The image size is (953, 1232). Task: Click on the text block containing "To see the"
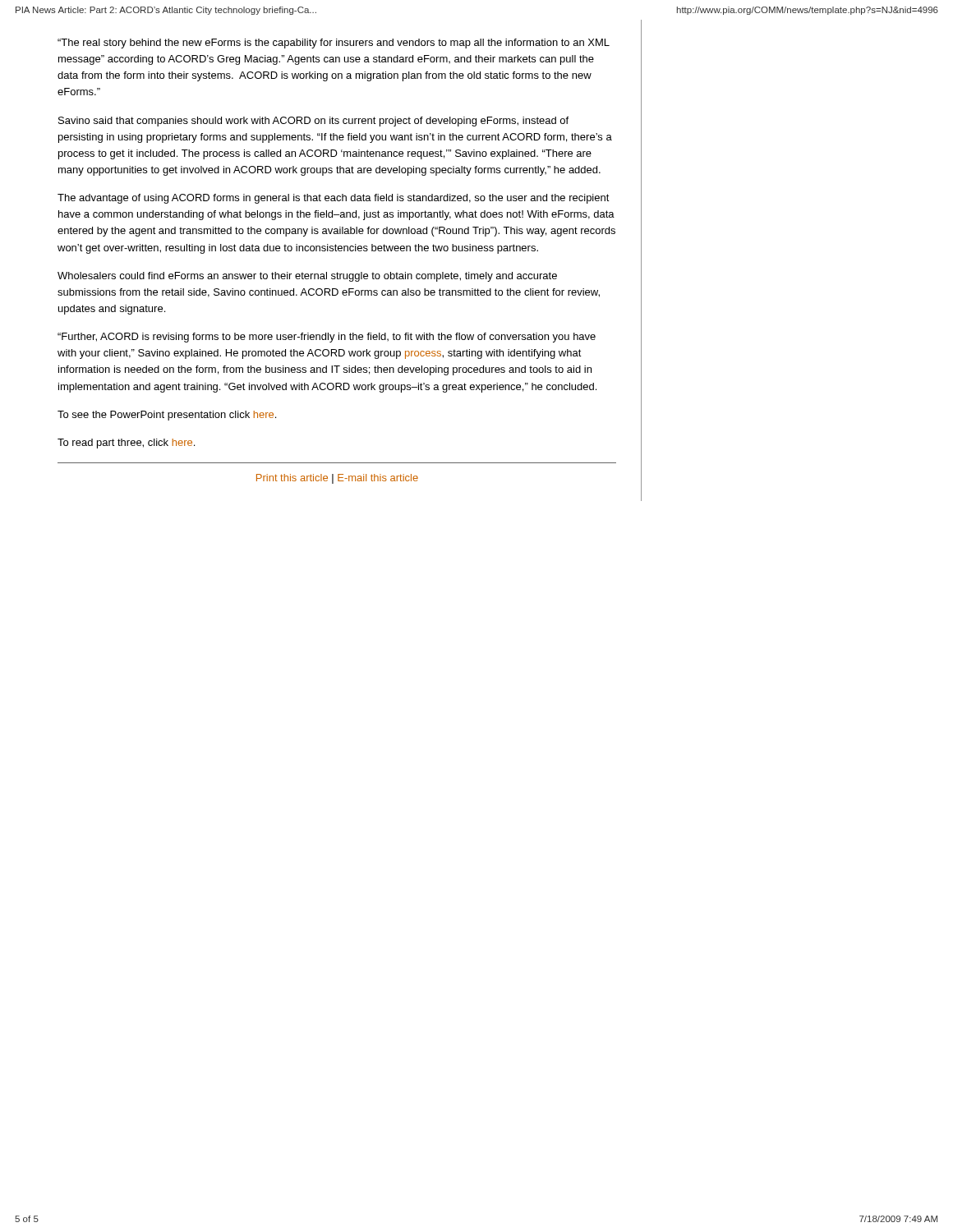(167, 416)
